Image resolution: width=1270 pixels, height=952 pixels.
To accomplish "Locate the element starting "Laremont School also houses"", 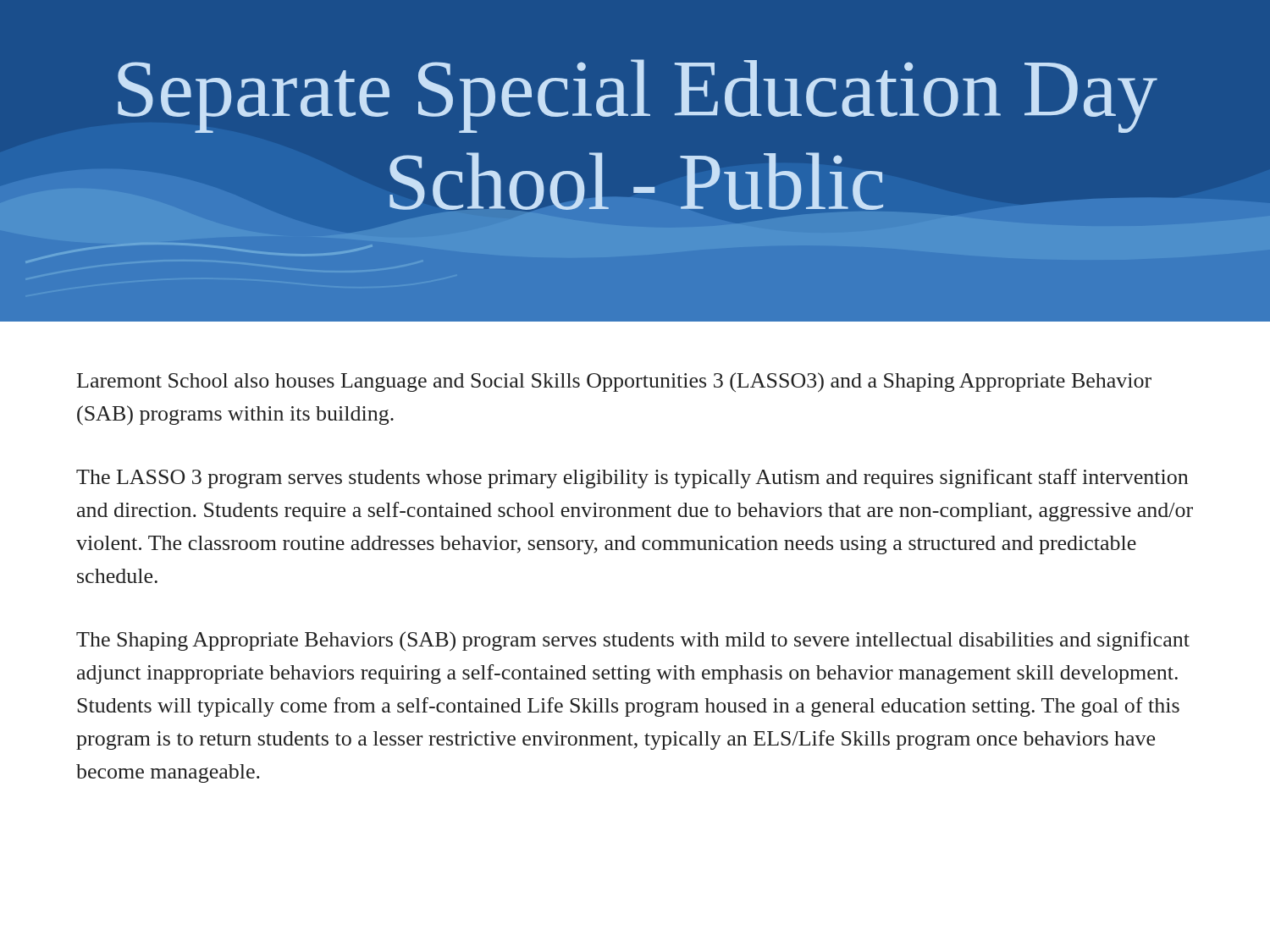I will (x=614, y=397).
